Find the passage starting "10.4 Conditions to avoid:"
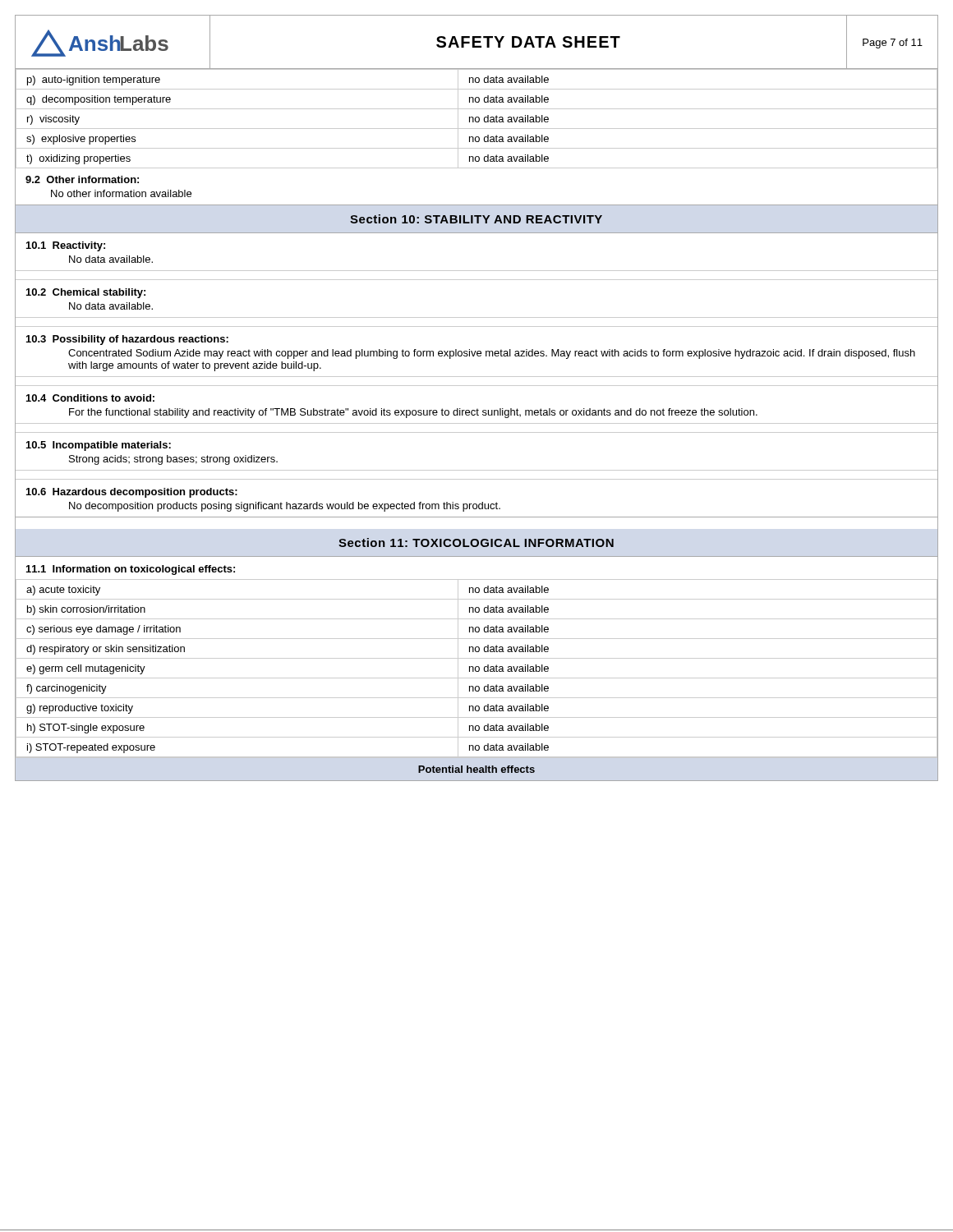953x1232 pixels. click(90, 398)
